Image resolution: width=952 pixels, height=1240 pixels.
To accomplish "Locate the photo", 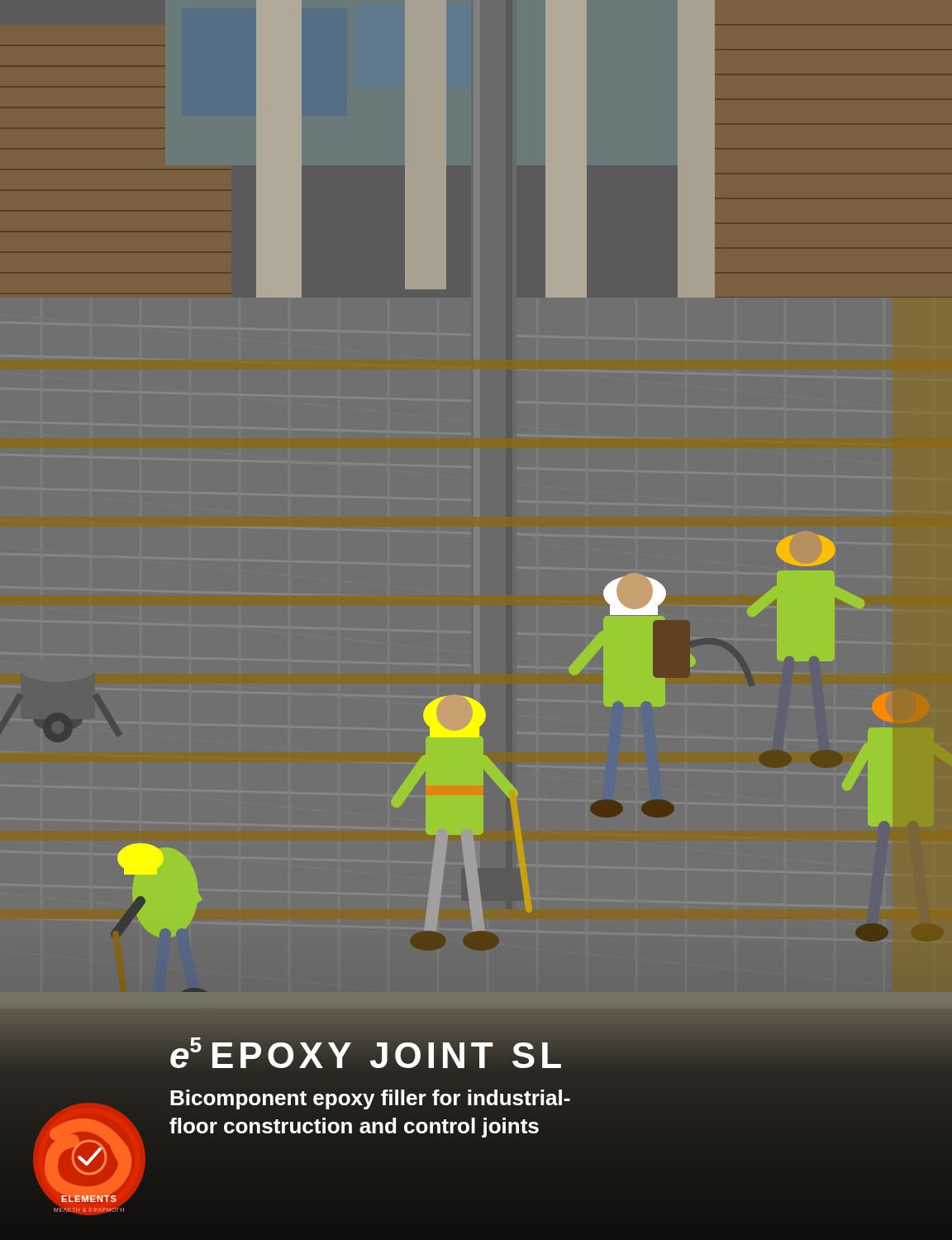I will (476, 620).
